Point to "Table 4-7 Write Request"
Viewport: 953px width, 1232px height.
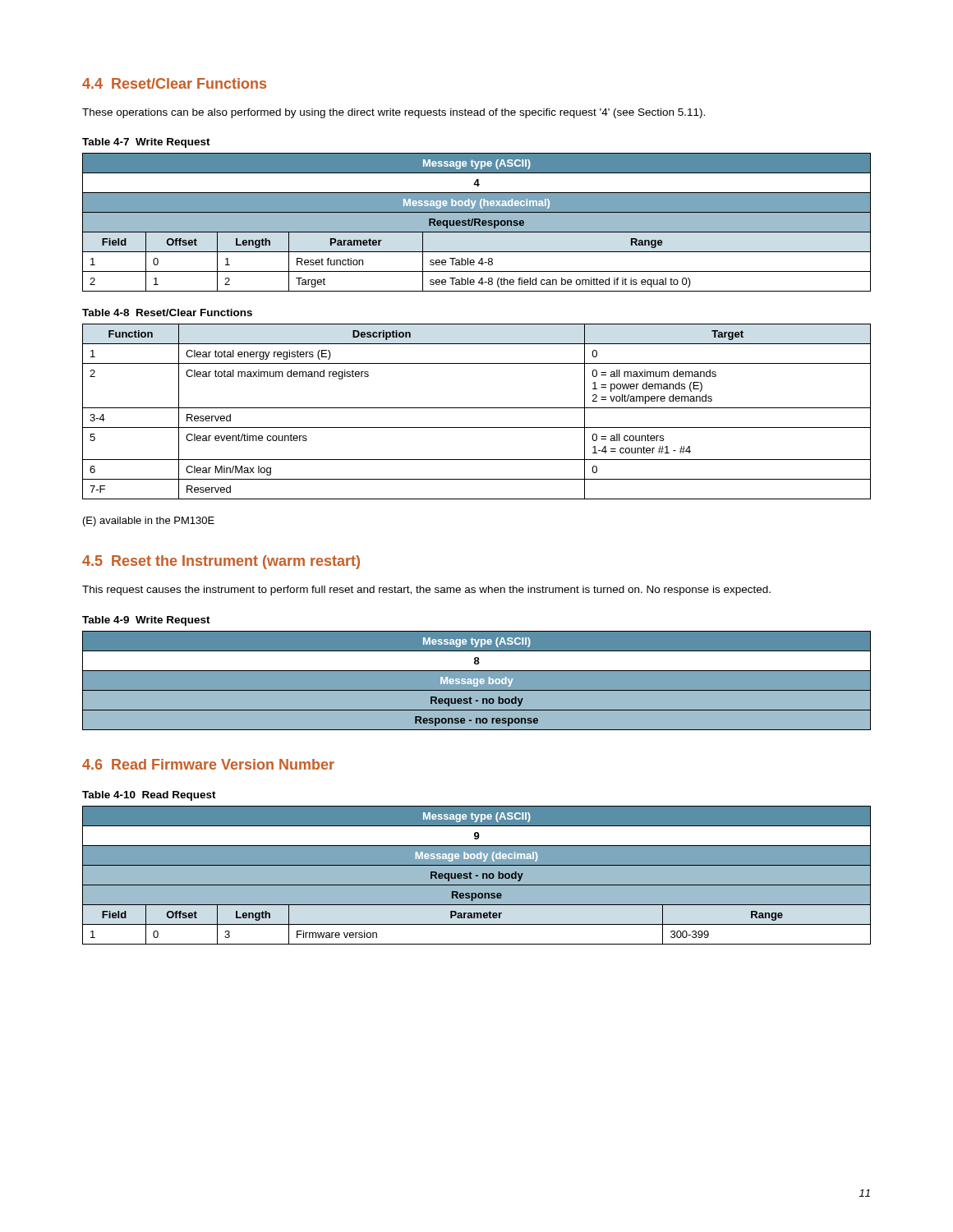pos(146,142)
